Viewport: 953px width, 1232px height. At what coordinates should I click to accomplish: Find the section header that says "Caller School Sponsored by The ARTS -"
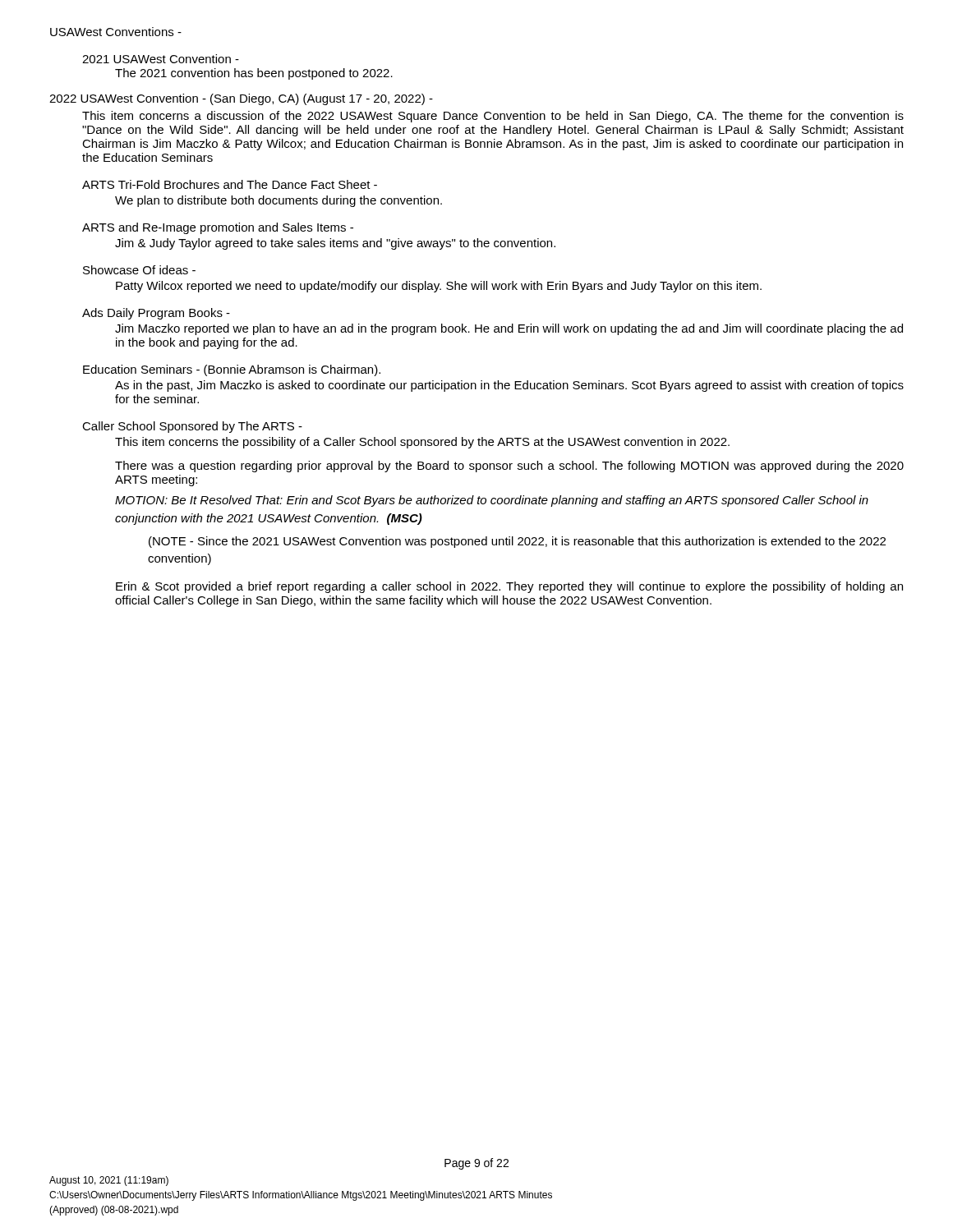(x=192, y=426)
